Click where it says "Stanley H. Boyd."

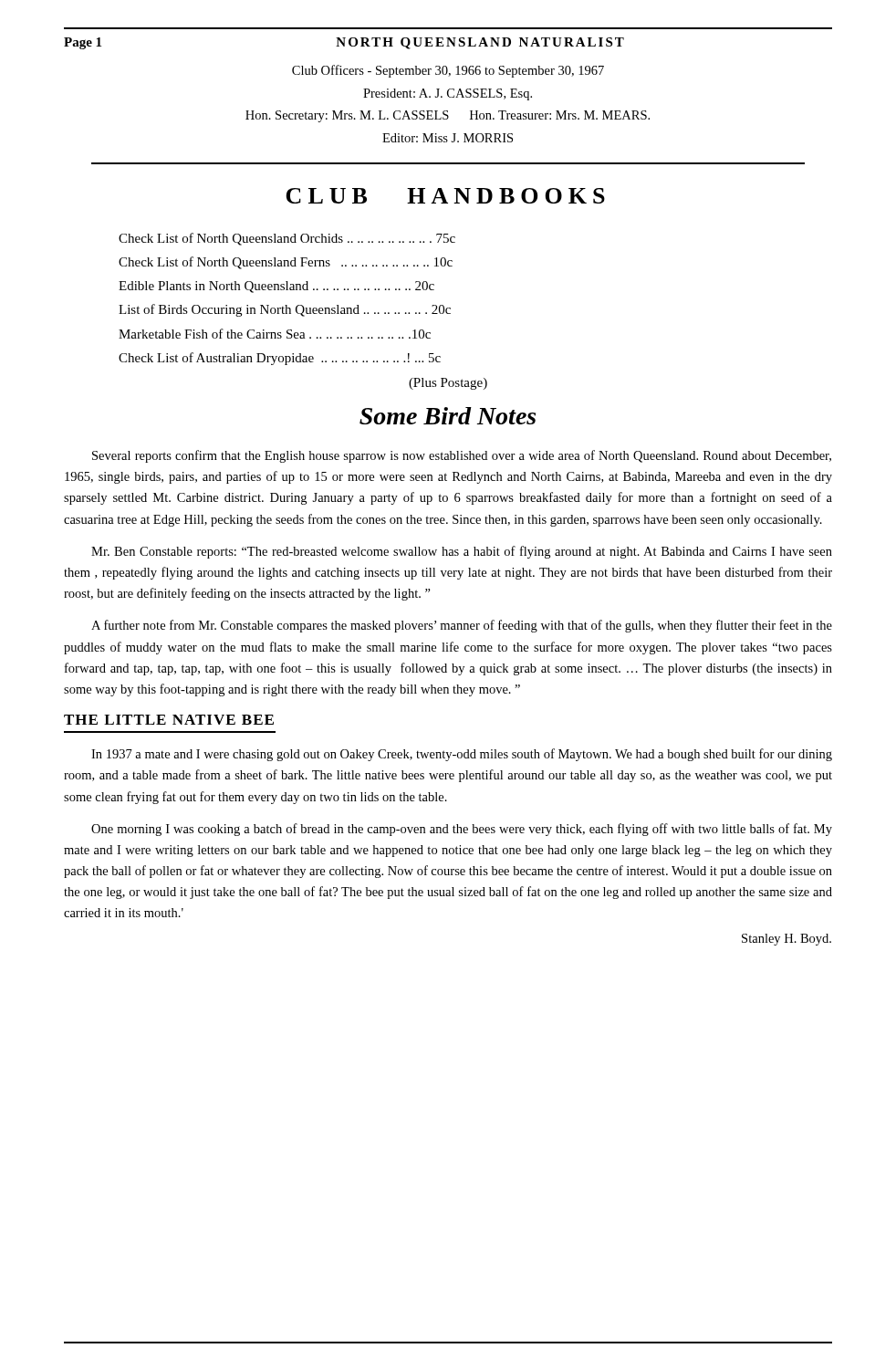click(787, 938)
